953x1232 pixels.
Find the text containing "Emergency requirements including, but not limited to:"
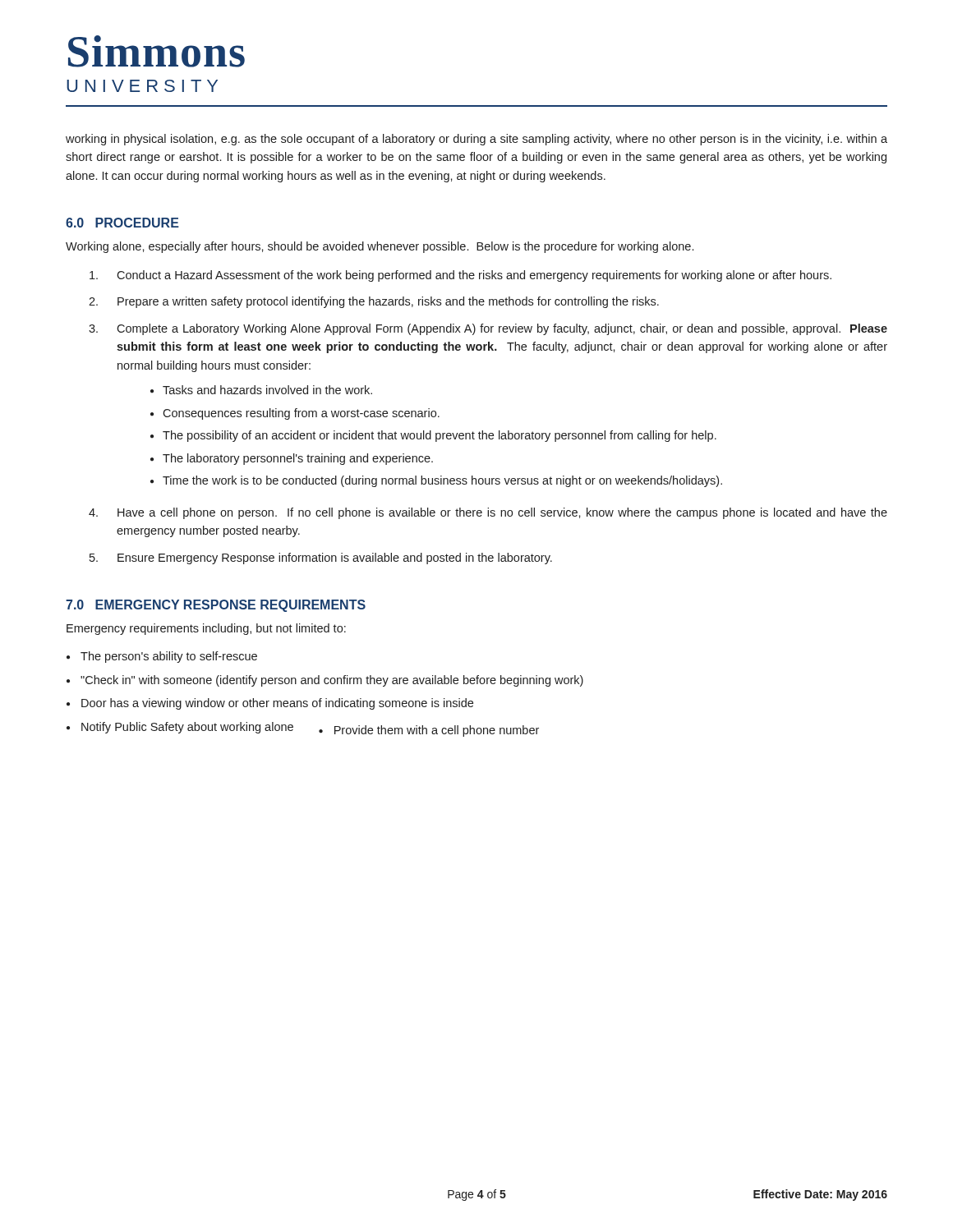click(x=206, y=628)
